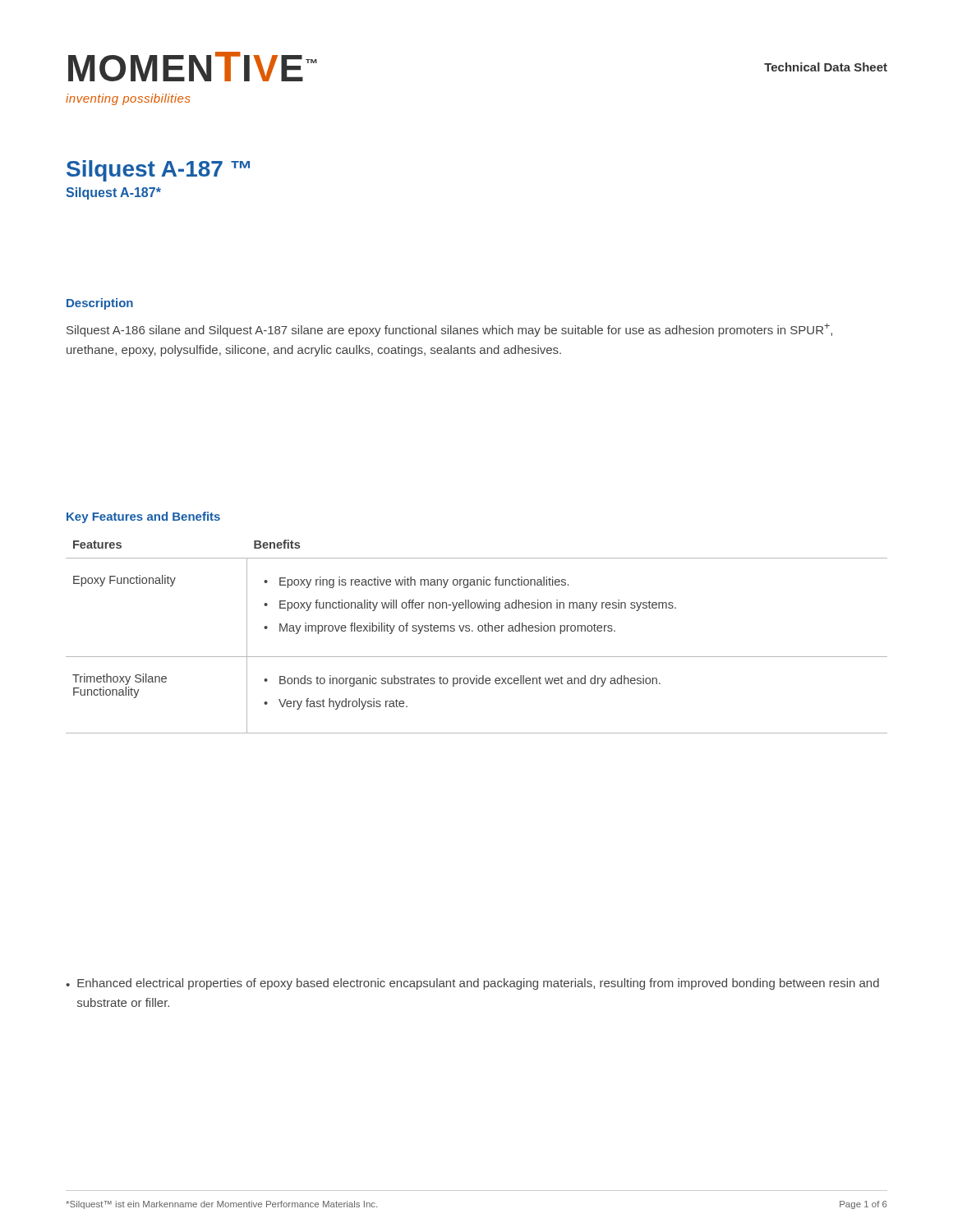Viewport: 953px width, 1232px height.
Task: Navigate to the region starting "Silquest A-186 silane and Silquest A-187 silane are"
Action: (x=450, y=338)
